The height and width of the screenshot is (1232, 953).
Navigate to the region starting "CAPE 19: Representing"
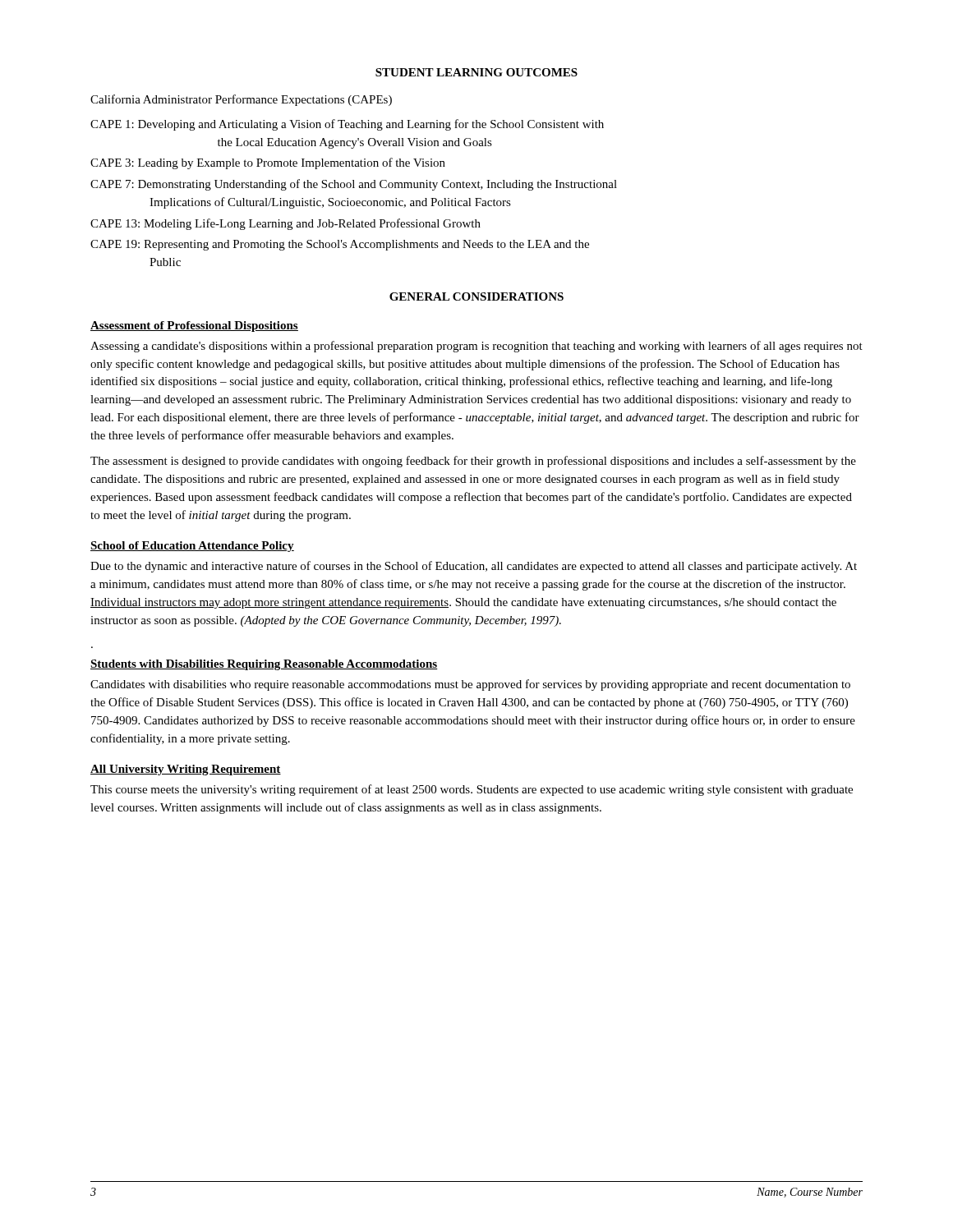click(340, 255)
